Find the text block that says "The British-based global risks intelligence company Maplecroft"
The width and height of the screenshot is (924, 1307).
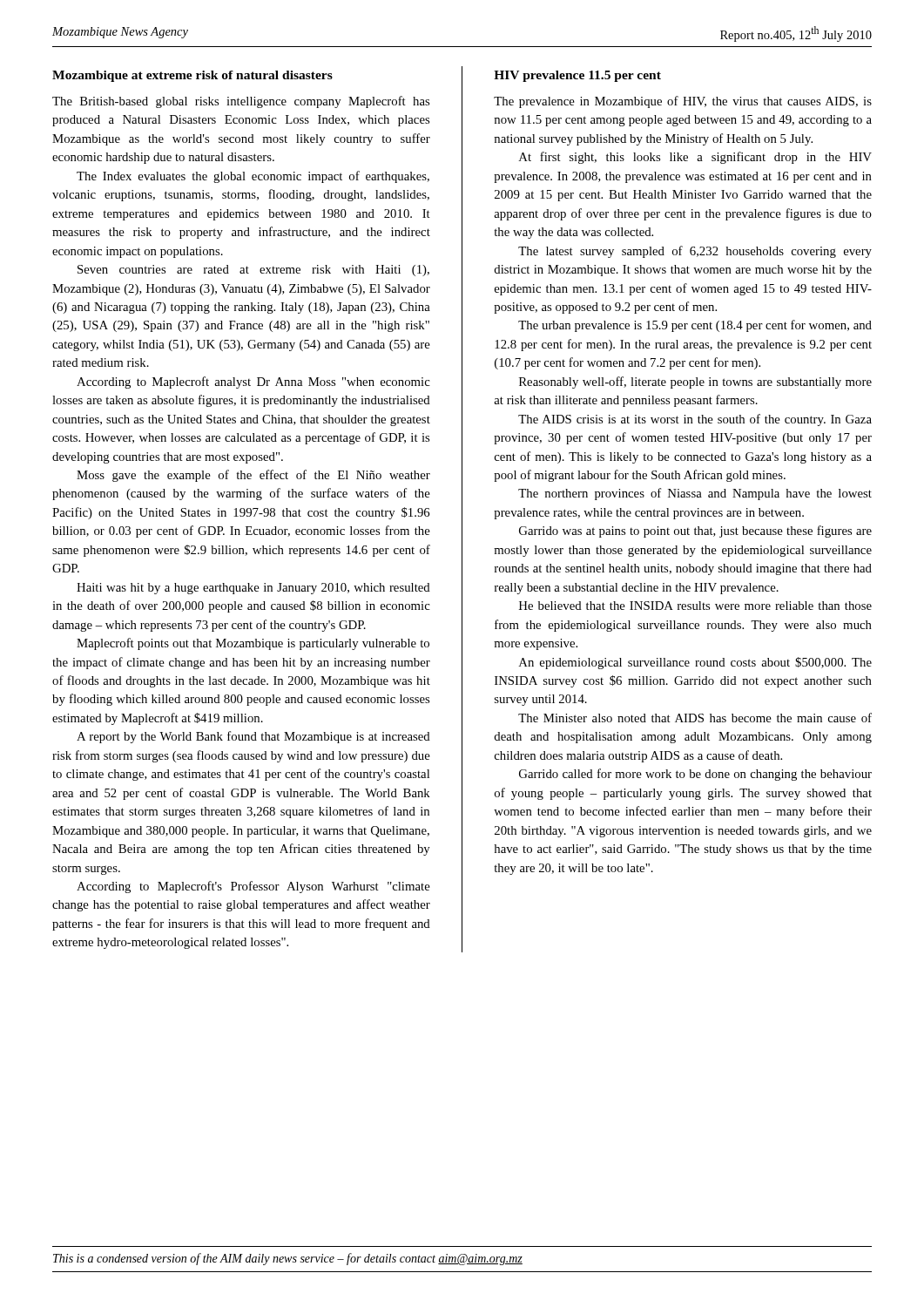[241, 522]
